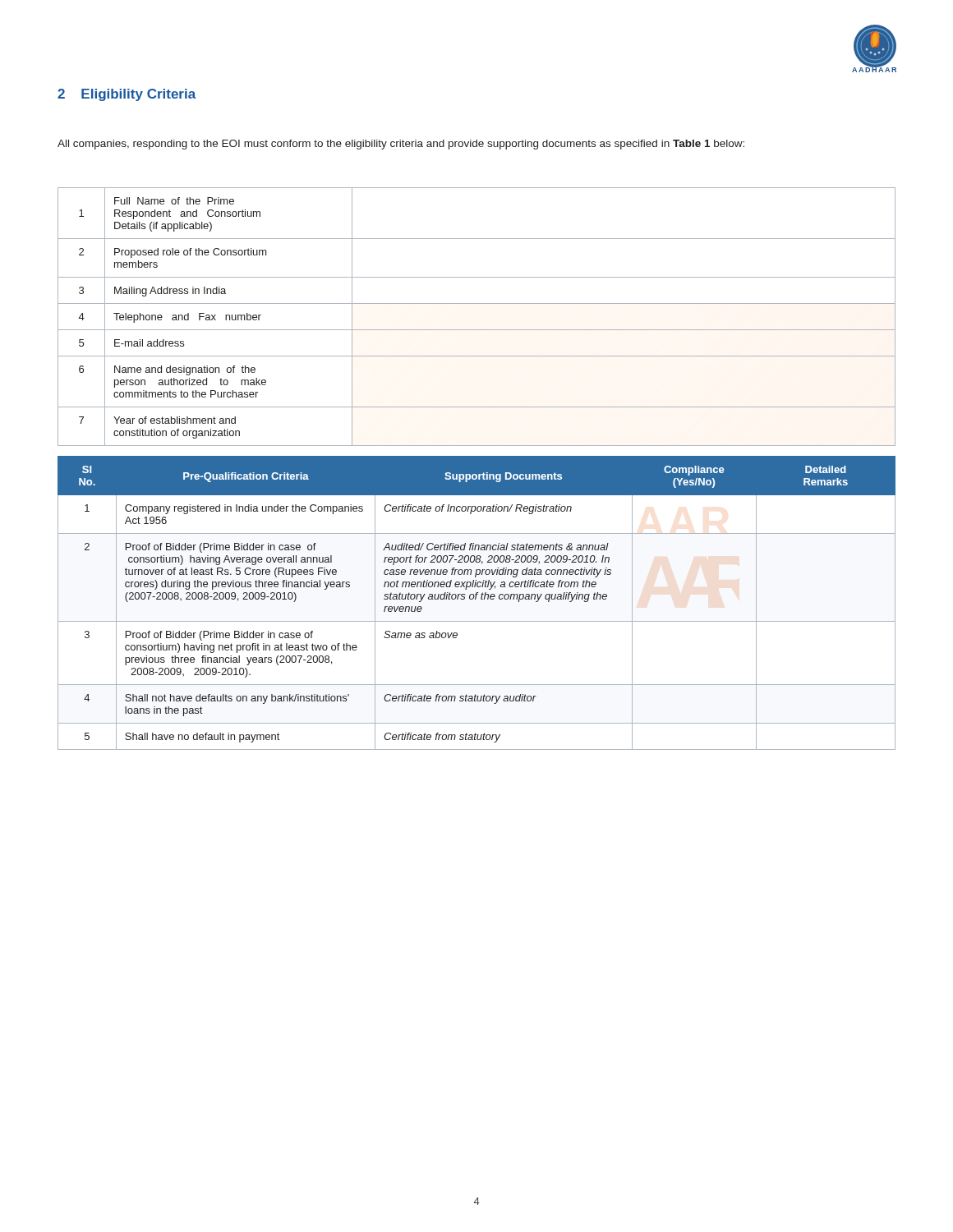Navigate to the element starting "All companies, responding to the EOI must"
This screenshot has width=953, height=1232.
(x=401, y=143)
